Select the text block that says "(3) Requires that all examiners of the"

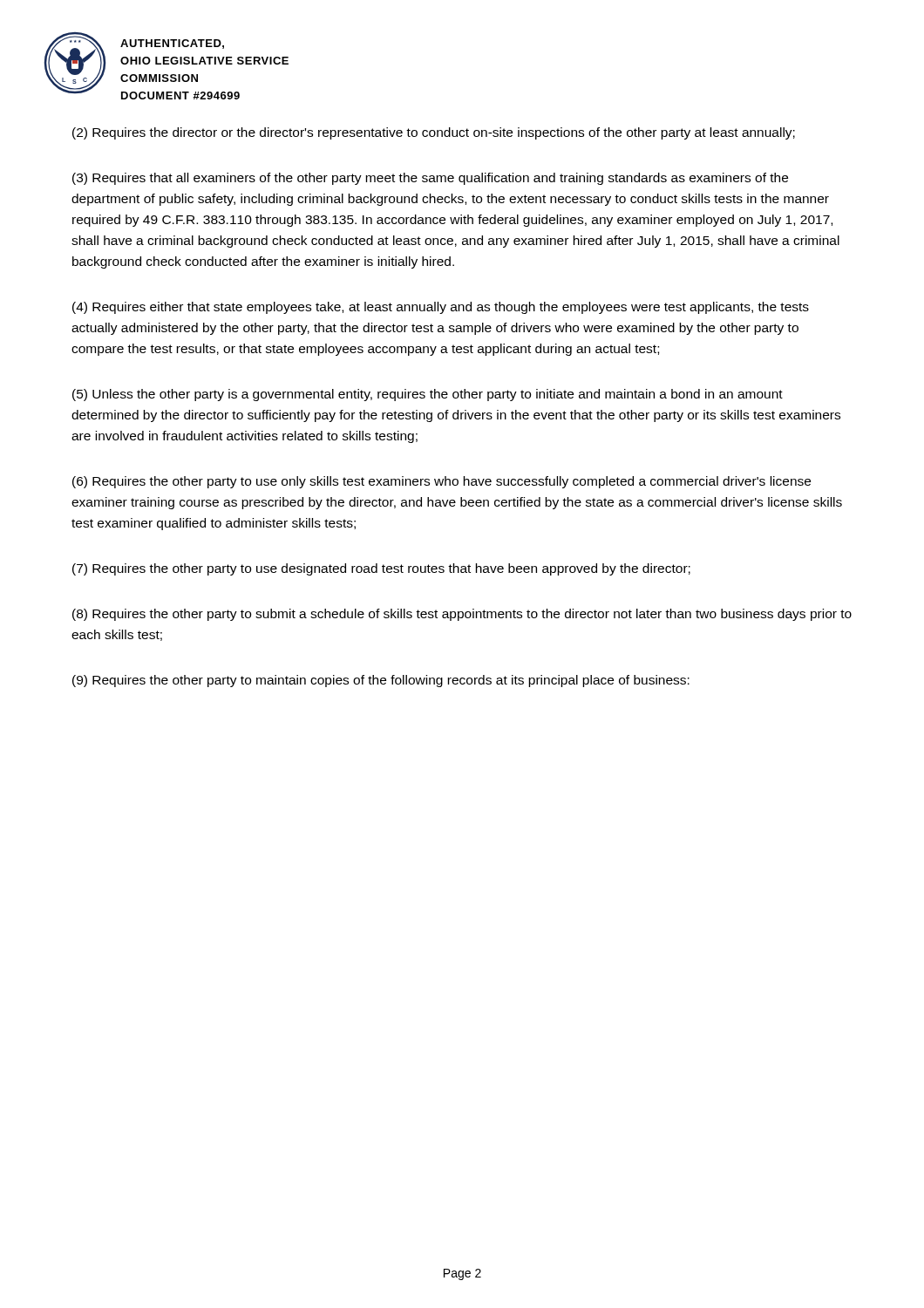(x=456, y=219)
